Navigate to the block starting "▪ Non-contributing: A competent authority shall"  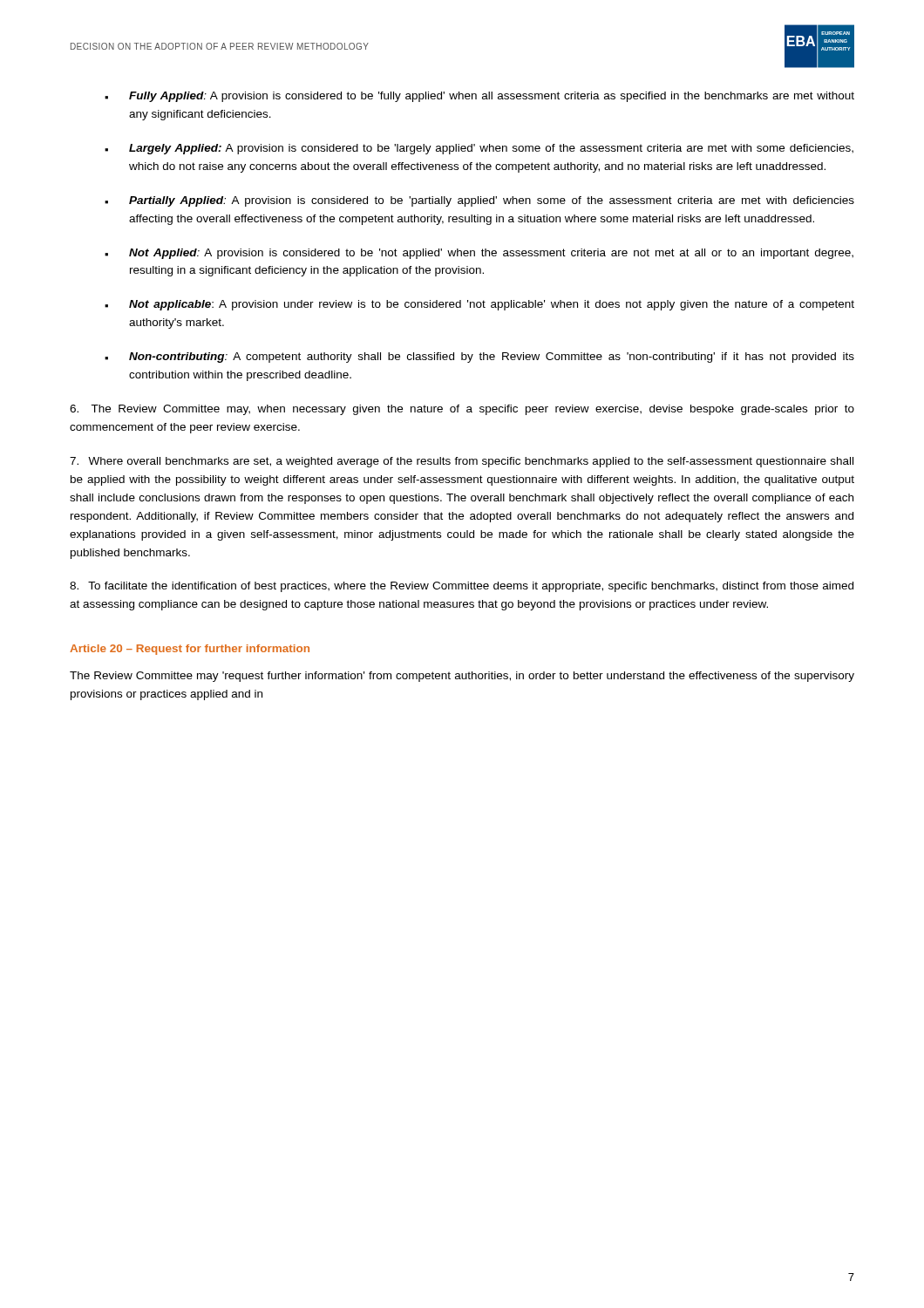pyautogui.click(x=479, y=366)
